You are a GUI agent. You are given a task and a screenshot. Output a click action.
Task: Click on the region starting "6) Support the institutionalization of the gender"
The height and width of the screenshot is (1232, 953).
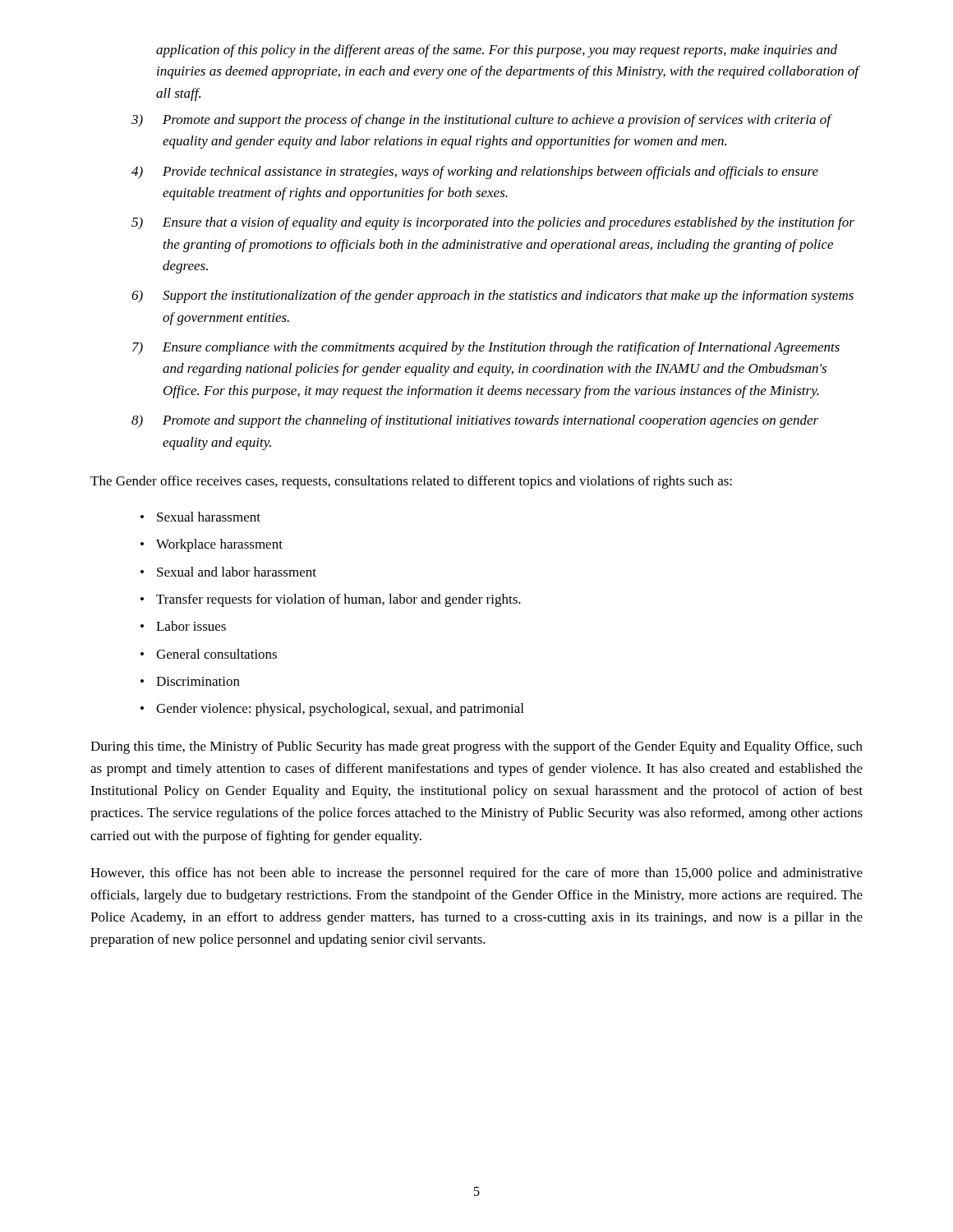point(497,307)
